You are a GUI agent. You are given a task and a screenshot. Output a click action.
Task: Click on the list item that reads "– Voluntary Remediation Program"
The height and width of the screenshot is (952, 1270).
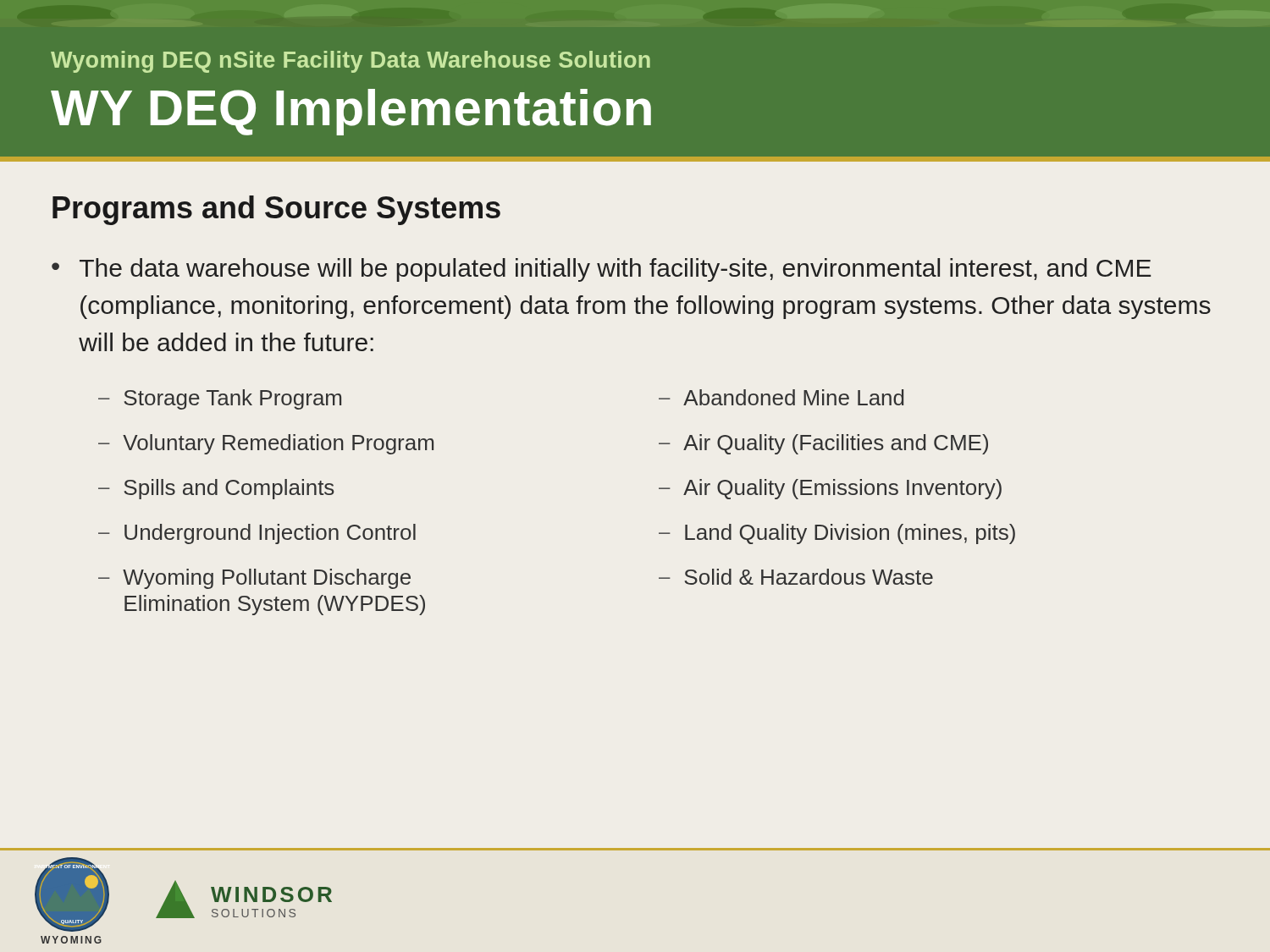[267, 443]
